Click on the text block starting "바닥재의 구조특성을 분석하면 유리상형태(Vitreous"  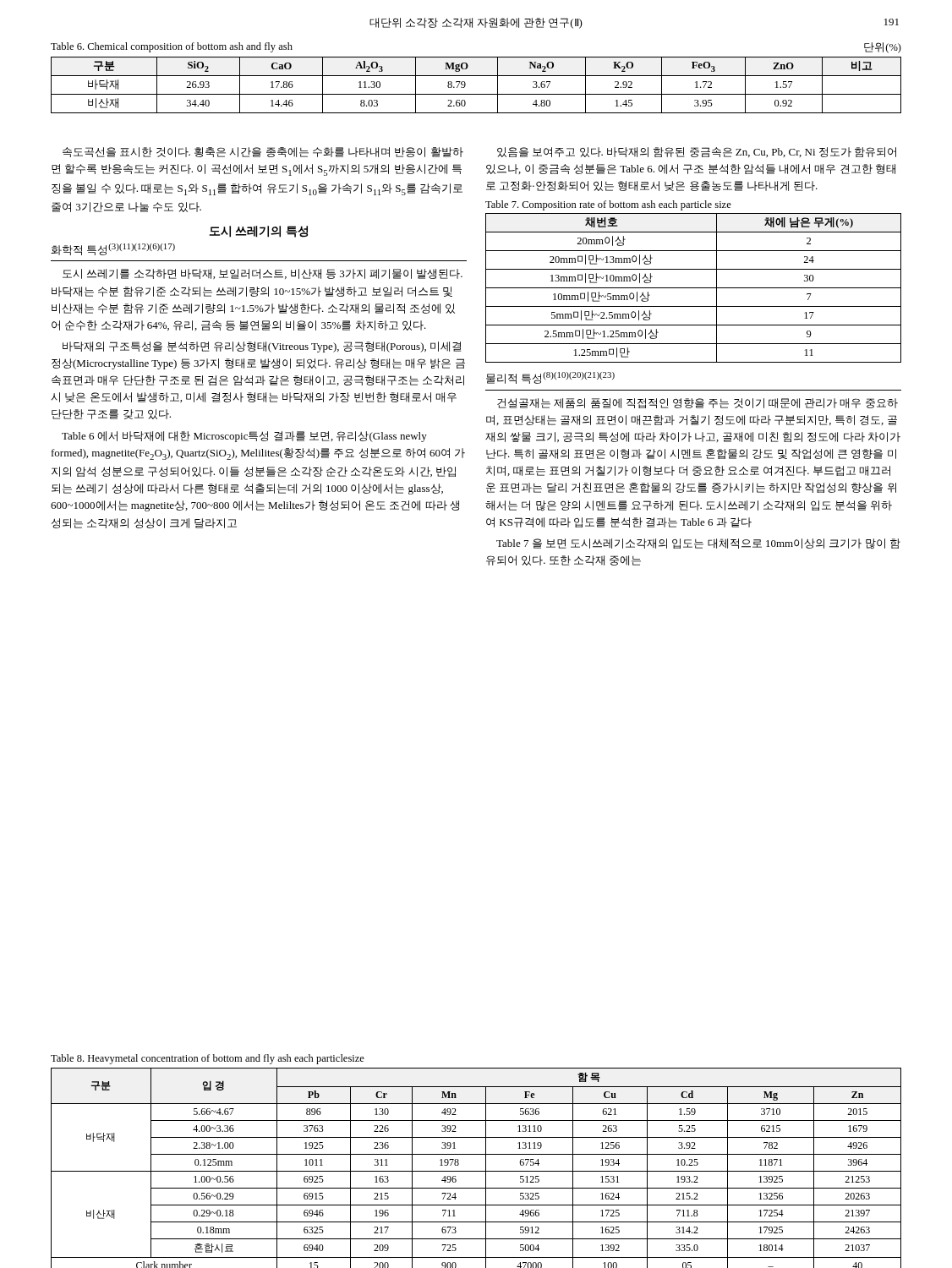258,380
